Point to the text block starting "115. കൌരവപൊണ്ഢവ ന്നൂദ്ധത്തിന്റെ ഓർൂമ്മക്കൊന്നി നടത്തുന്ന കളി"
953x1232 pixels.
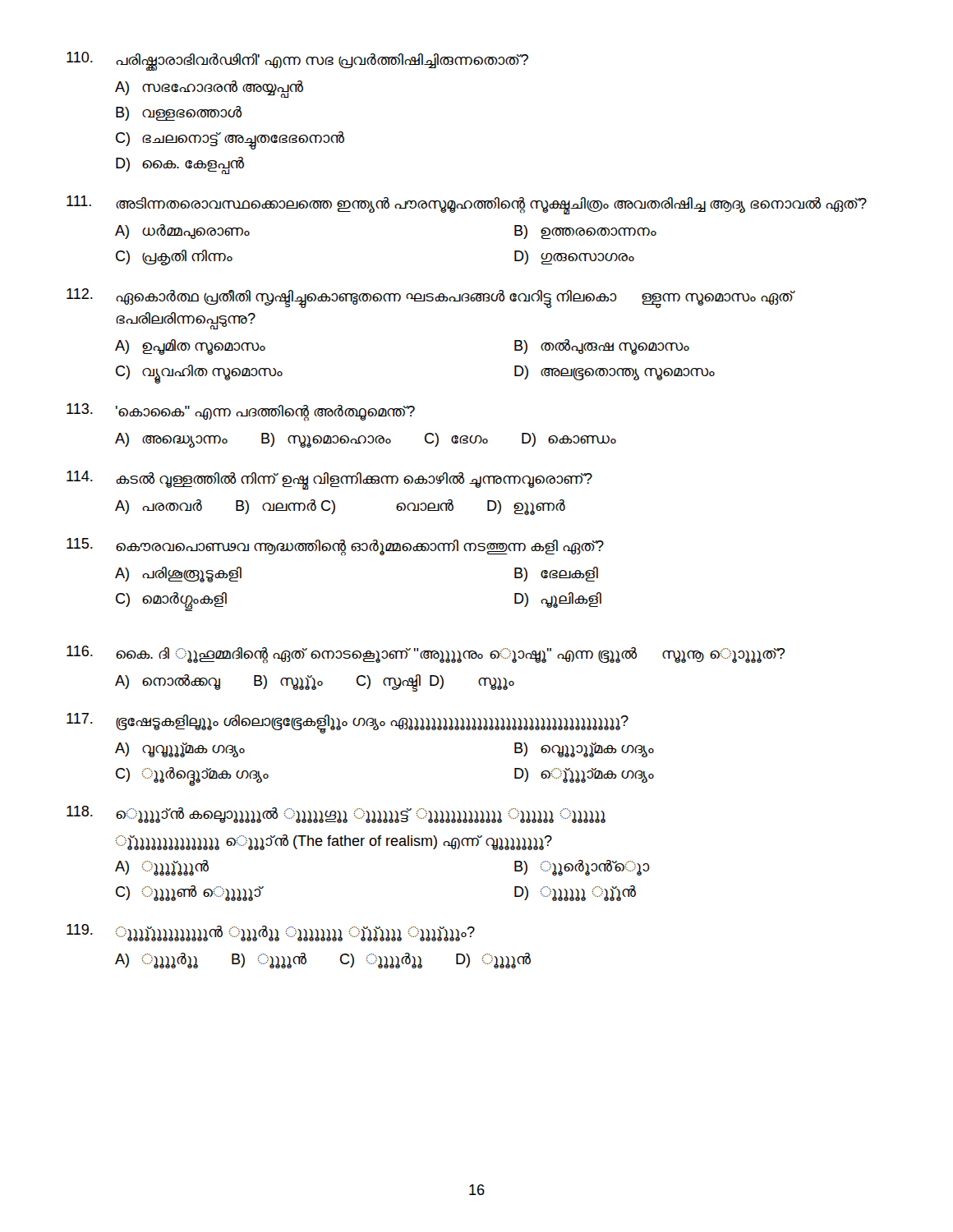(x=335, y=547)
